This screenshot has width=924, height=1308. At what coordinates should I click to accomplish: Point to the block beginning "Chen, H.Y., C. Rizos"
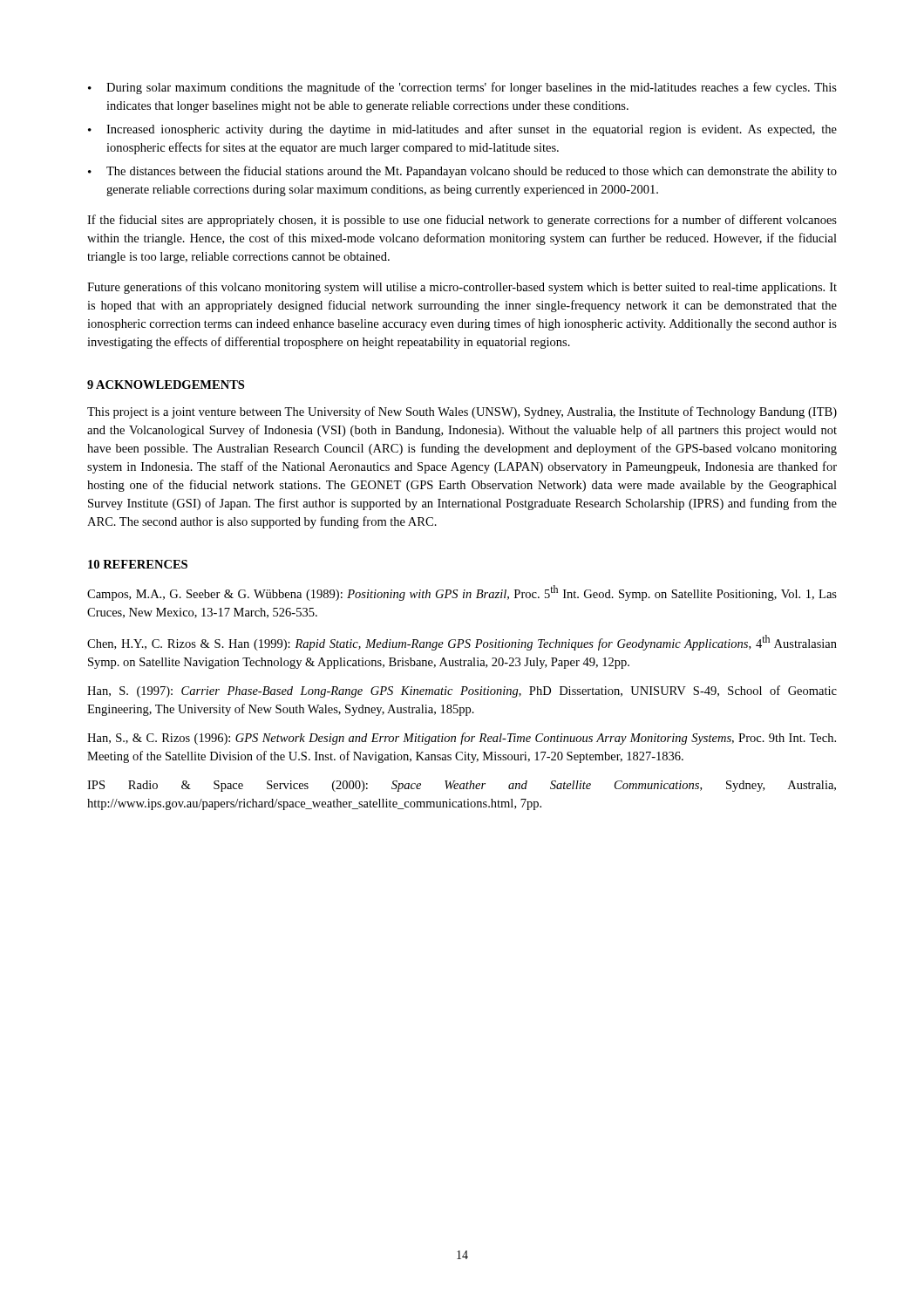(462, 651)
